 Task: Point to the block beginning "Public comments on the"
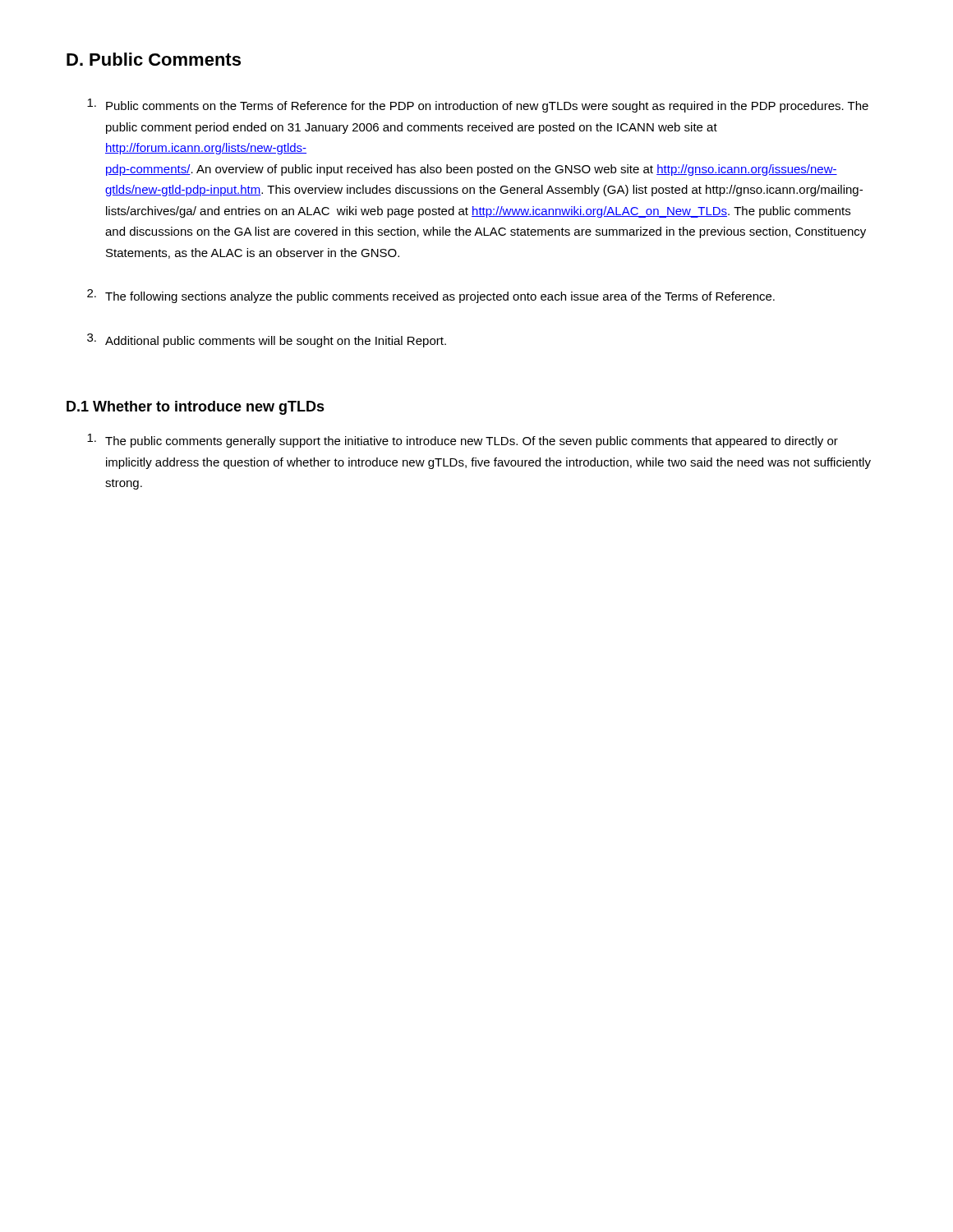click(x=468, y=179)
